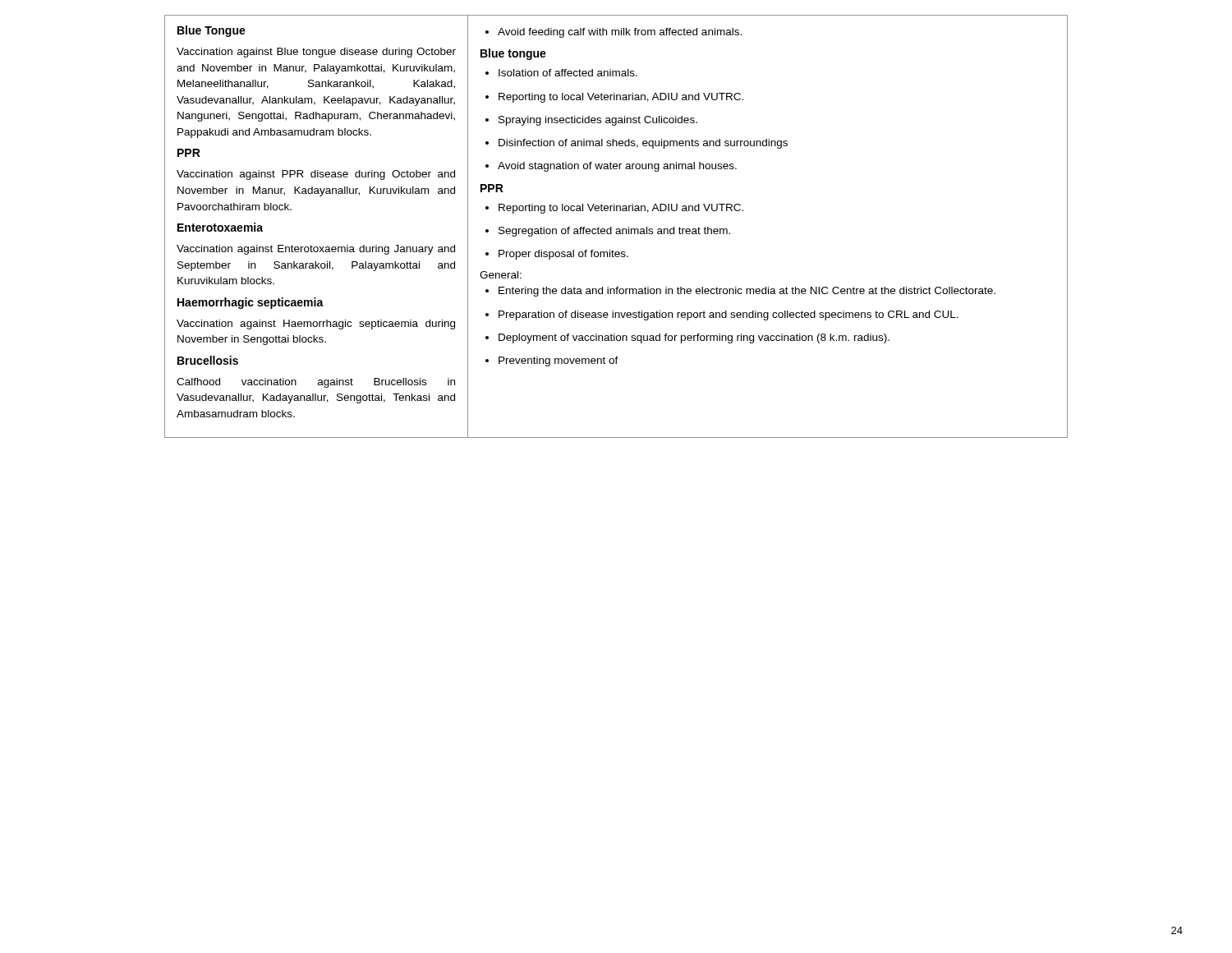Navigate to the text block starting "Vaccination against PPR disease during"
The width and height of the screenshot is (1232, 953).
click(316, 190)
